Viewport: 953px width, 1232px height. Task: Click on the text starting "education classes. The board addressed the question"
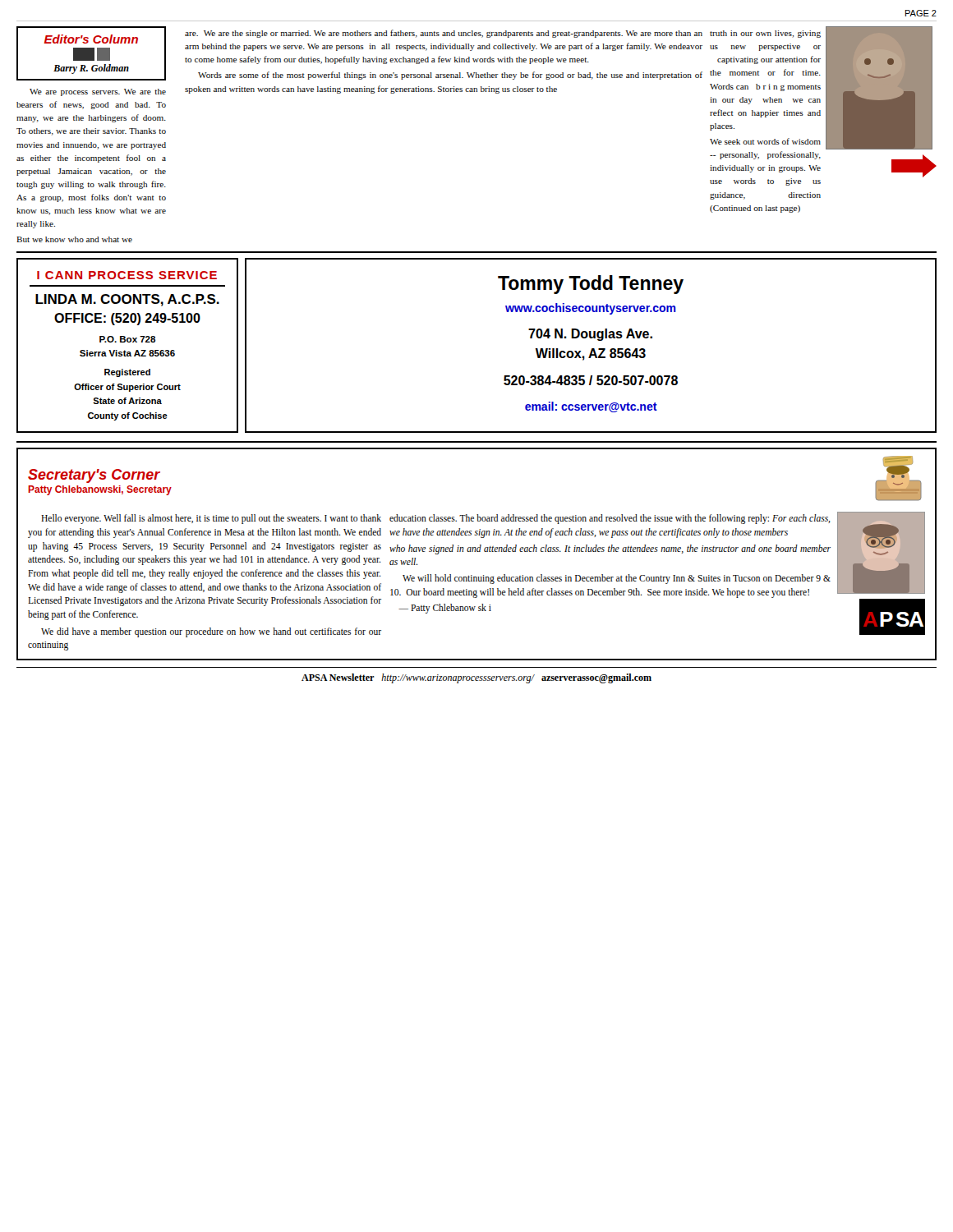pos(610,519)
